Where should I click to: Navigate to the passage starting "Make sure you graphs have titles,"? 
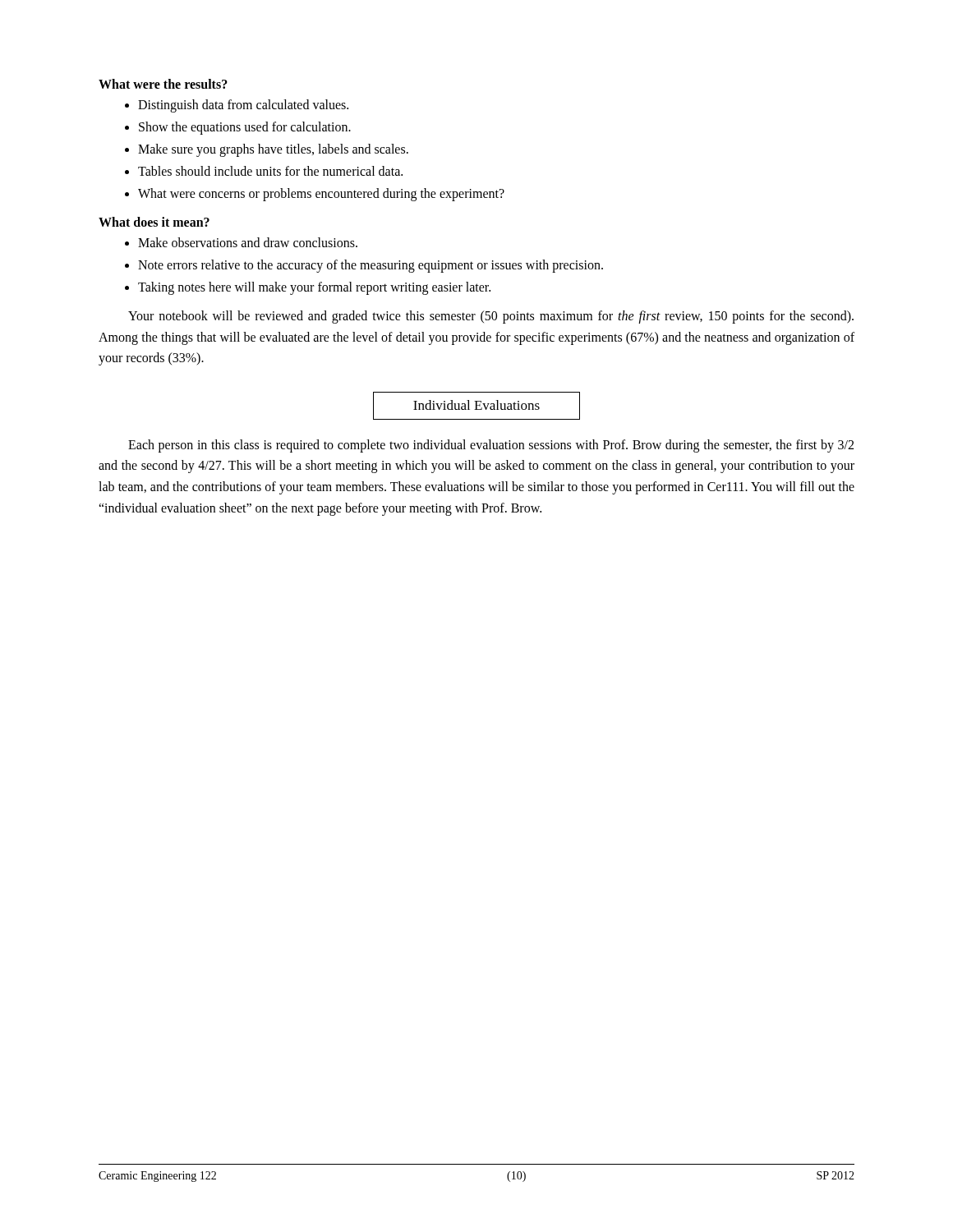pyautogui.click(x=273, y=149)
